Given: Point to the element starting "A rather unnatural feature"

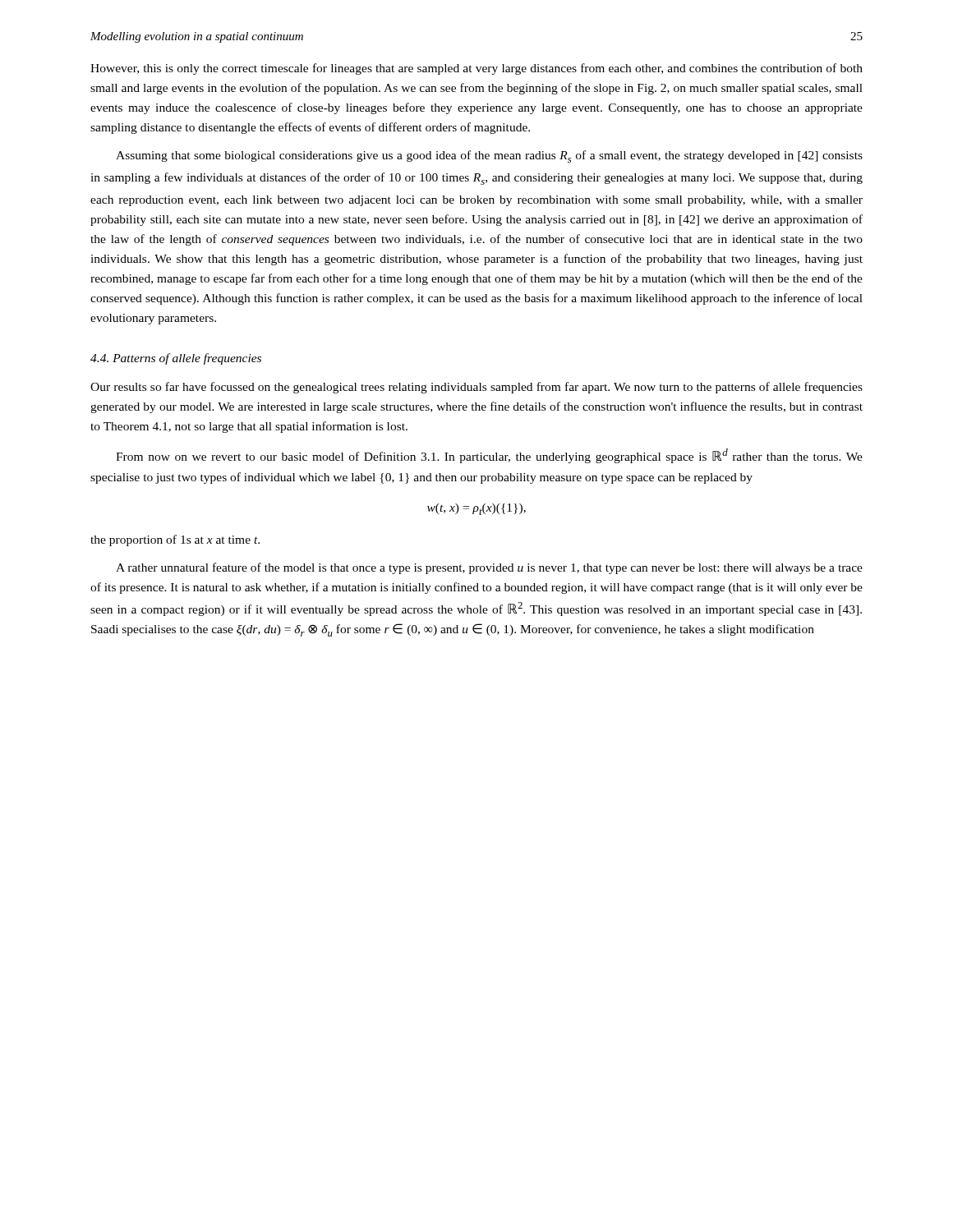Looking at the screenshot, I should [x=476, y=599].
